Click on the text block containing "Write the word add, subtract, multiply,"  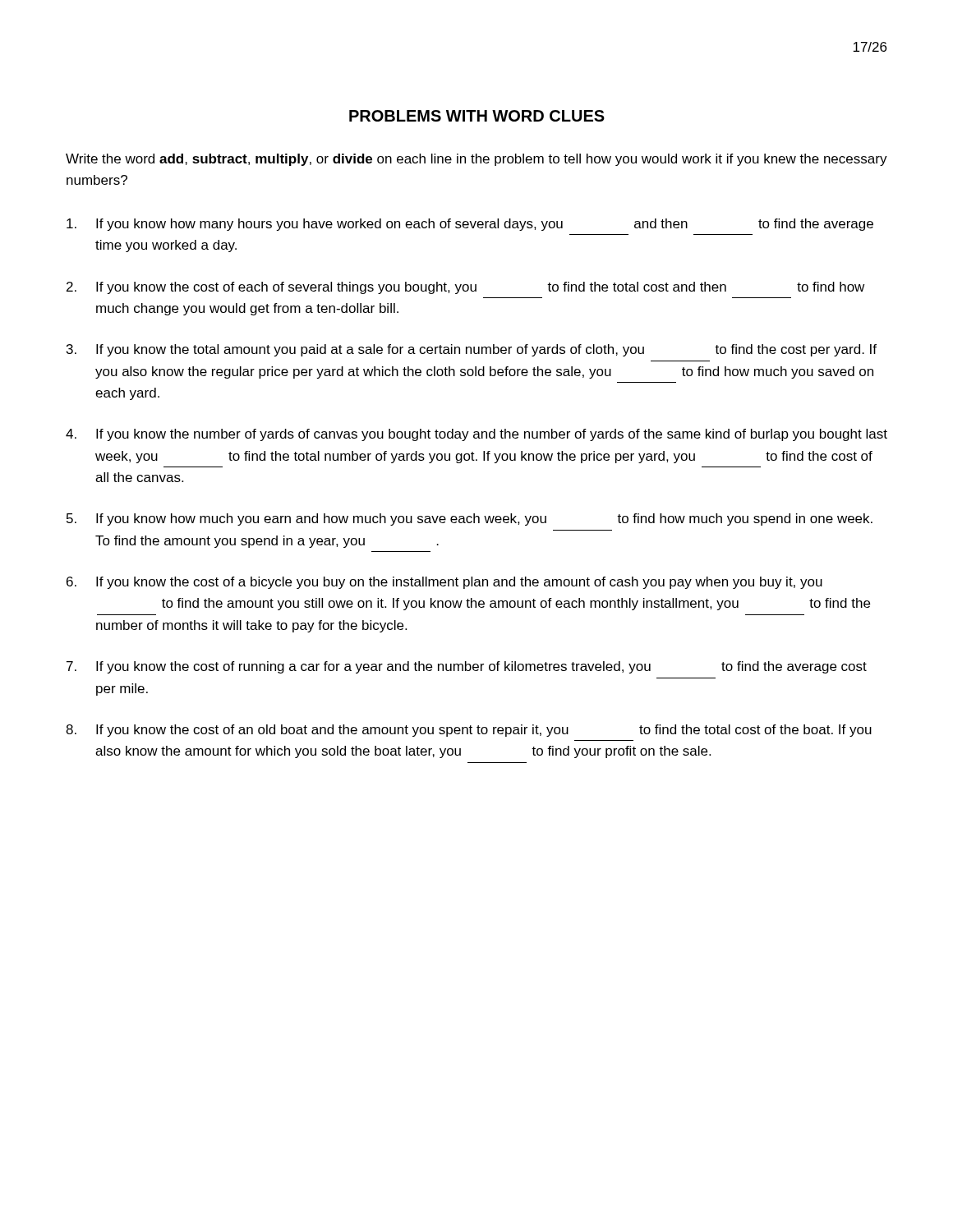pos(476,169)
